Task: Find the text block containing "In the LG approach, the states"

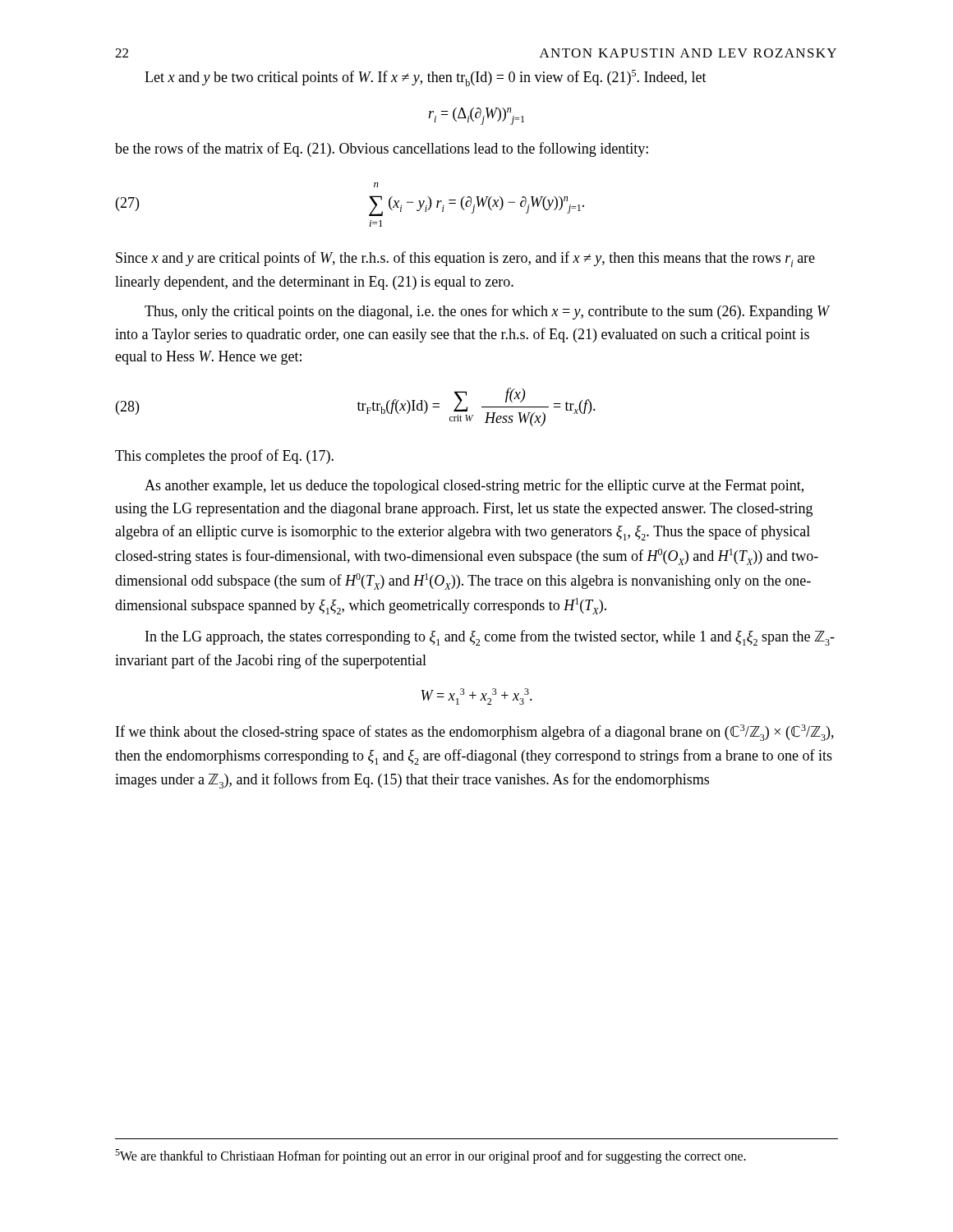Action: coord(476,649)
